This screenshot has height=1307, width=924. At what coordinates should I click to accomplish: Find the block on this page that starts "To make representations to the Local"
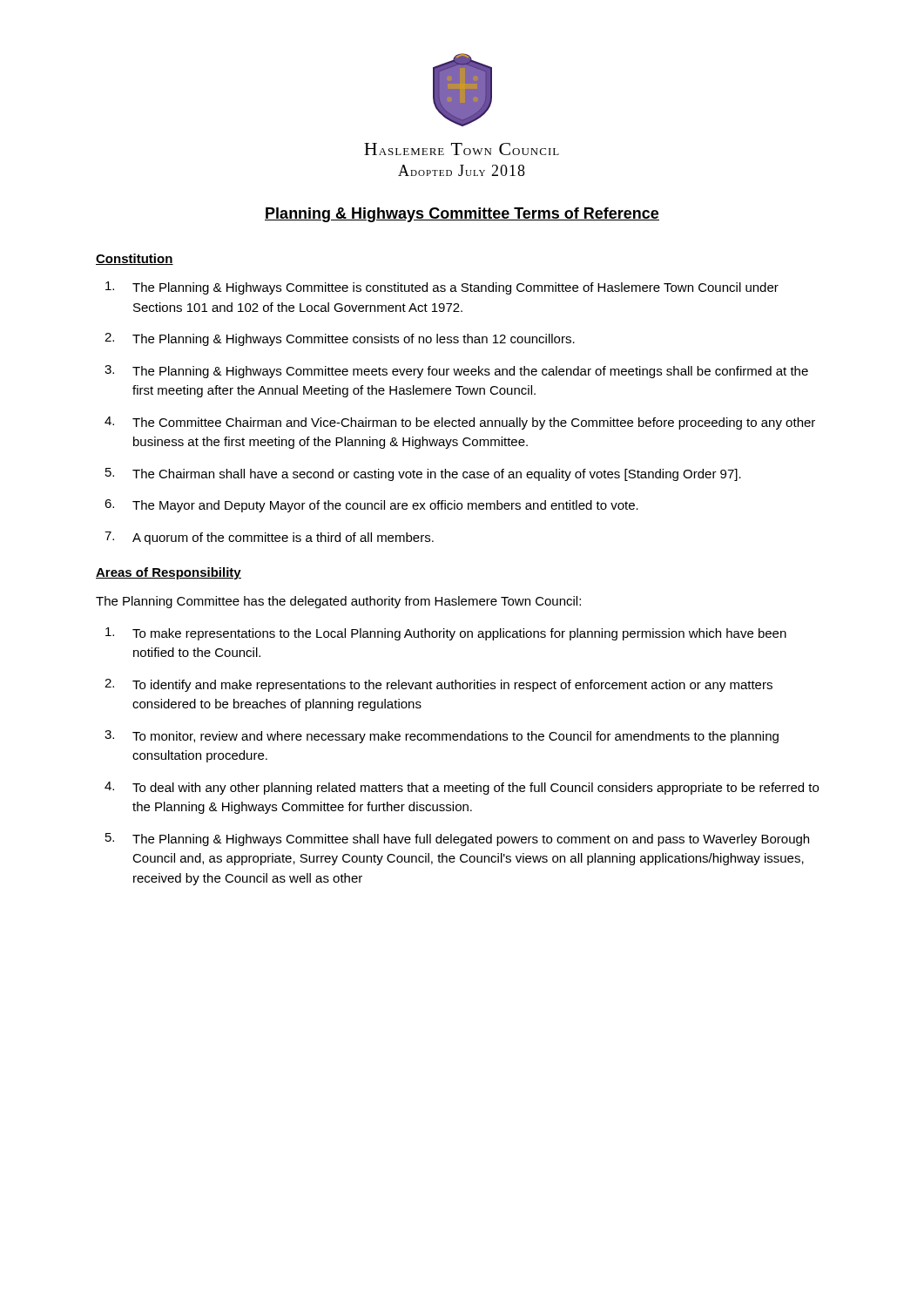tap(466, 643)
